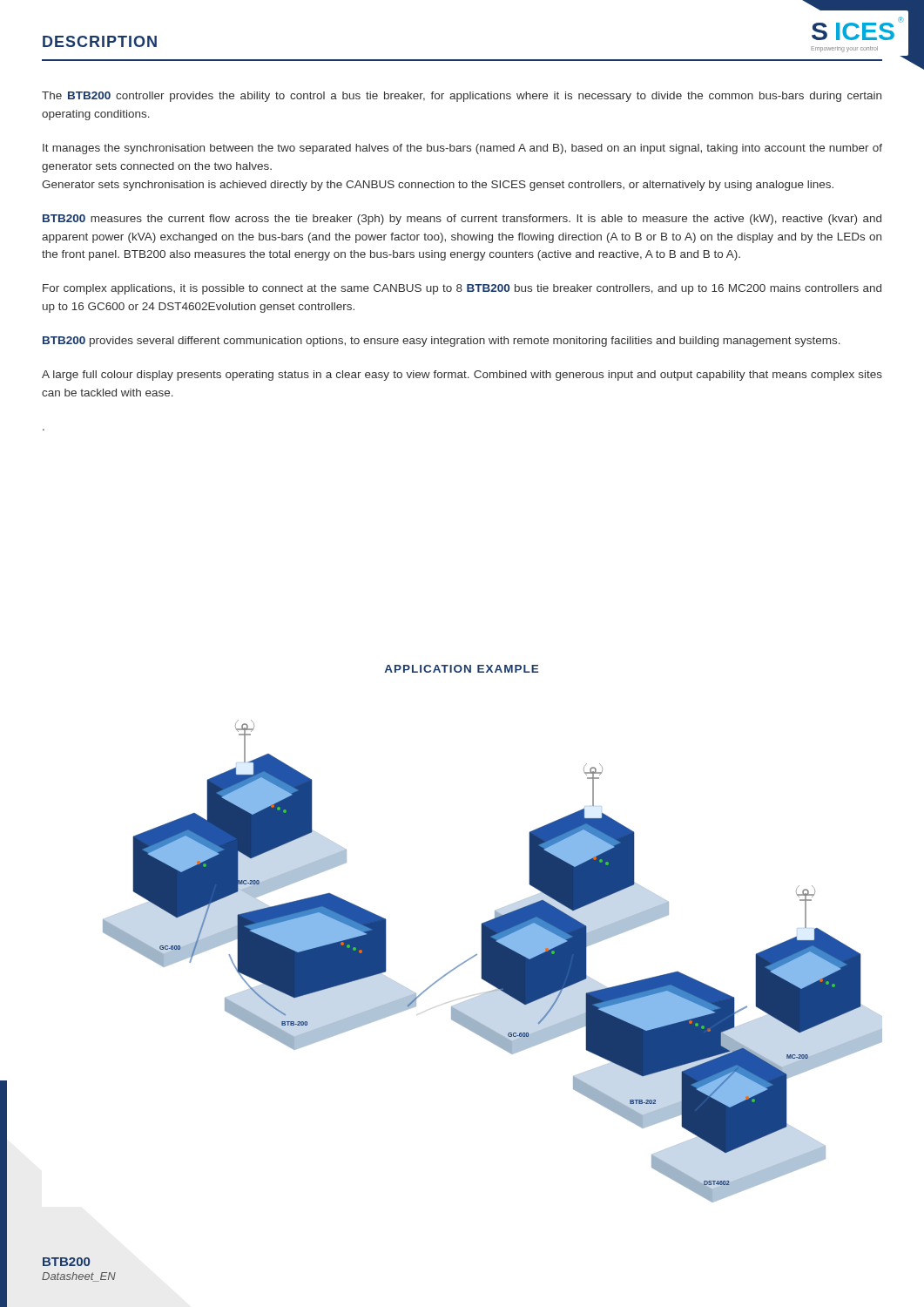
Task: Point to the block beginning "For complex applications,"
Action: [462, 297]
